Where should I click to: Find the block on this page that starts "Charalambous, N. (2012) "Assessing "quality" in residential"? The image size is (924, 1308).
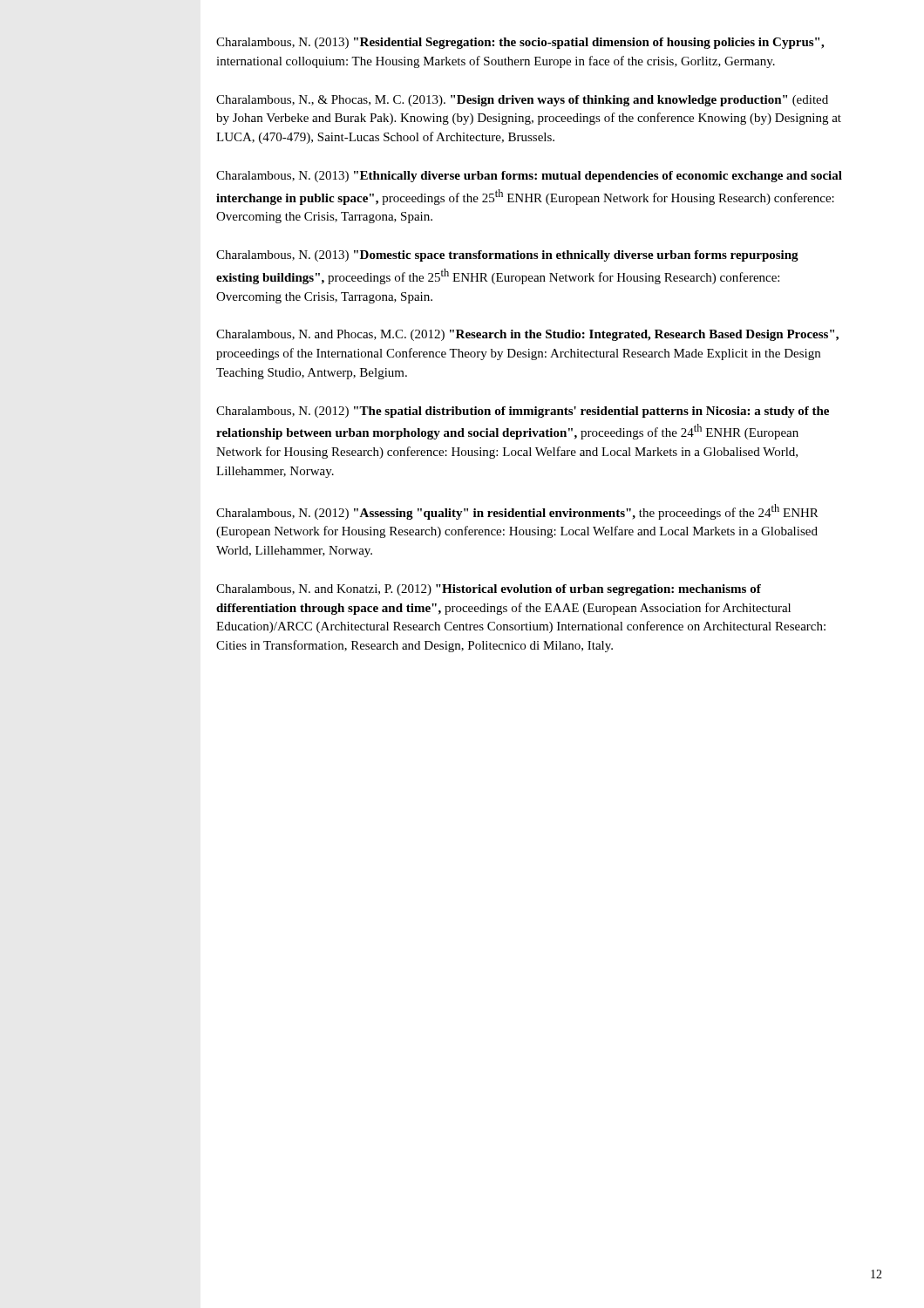(x=517, y=530)
